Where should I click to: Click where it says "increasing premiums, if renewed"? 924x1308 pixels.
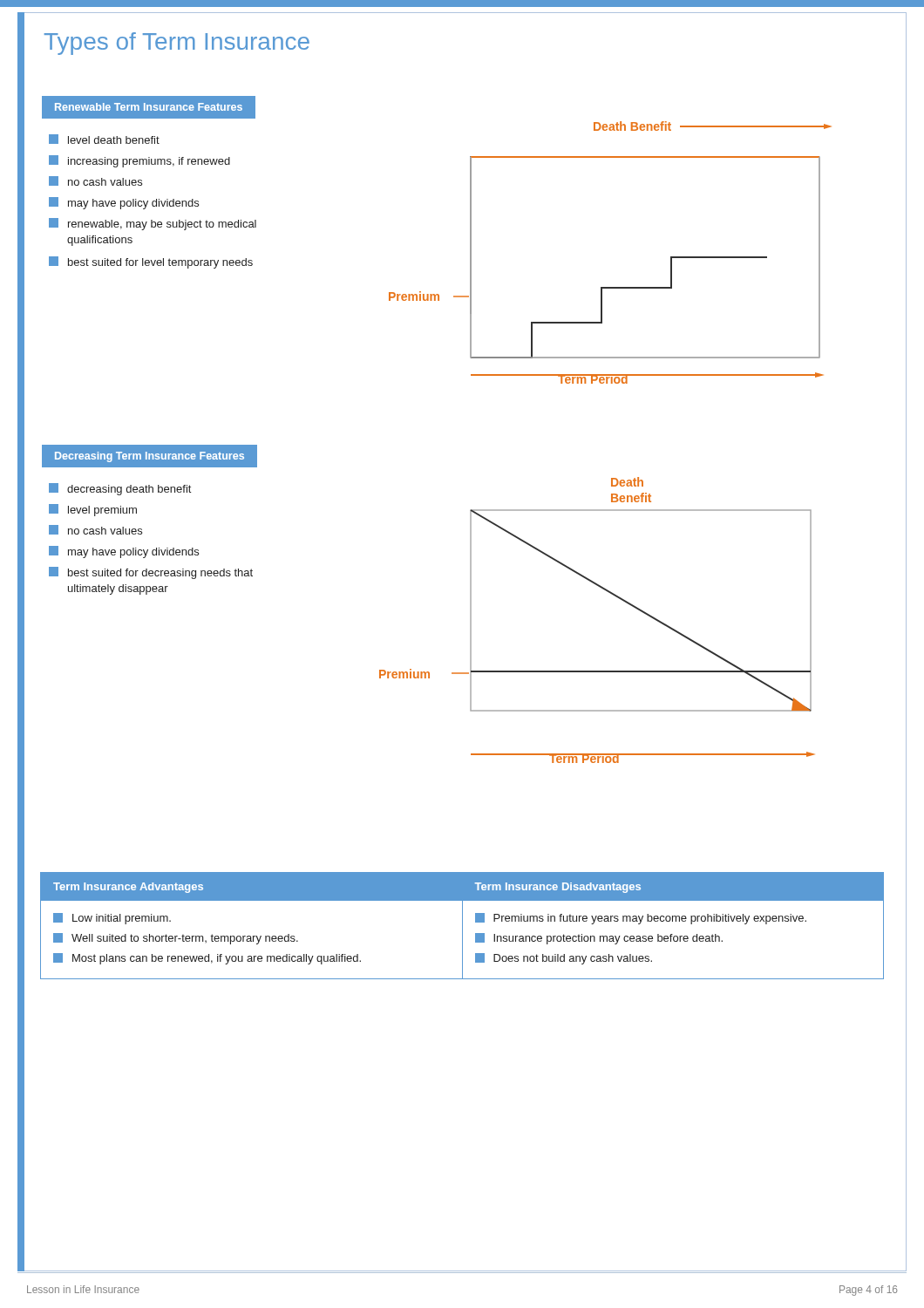click(x=140, y=161)
